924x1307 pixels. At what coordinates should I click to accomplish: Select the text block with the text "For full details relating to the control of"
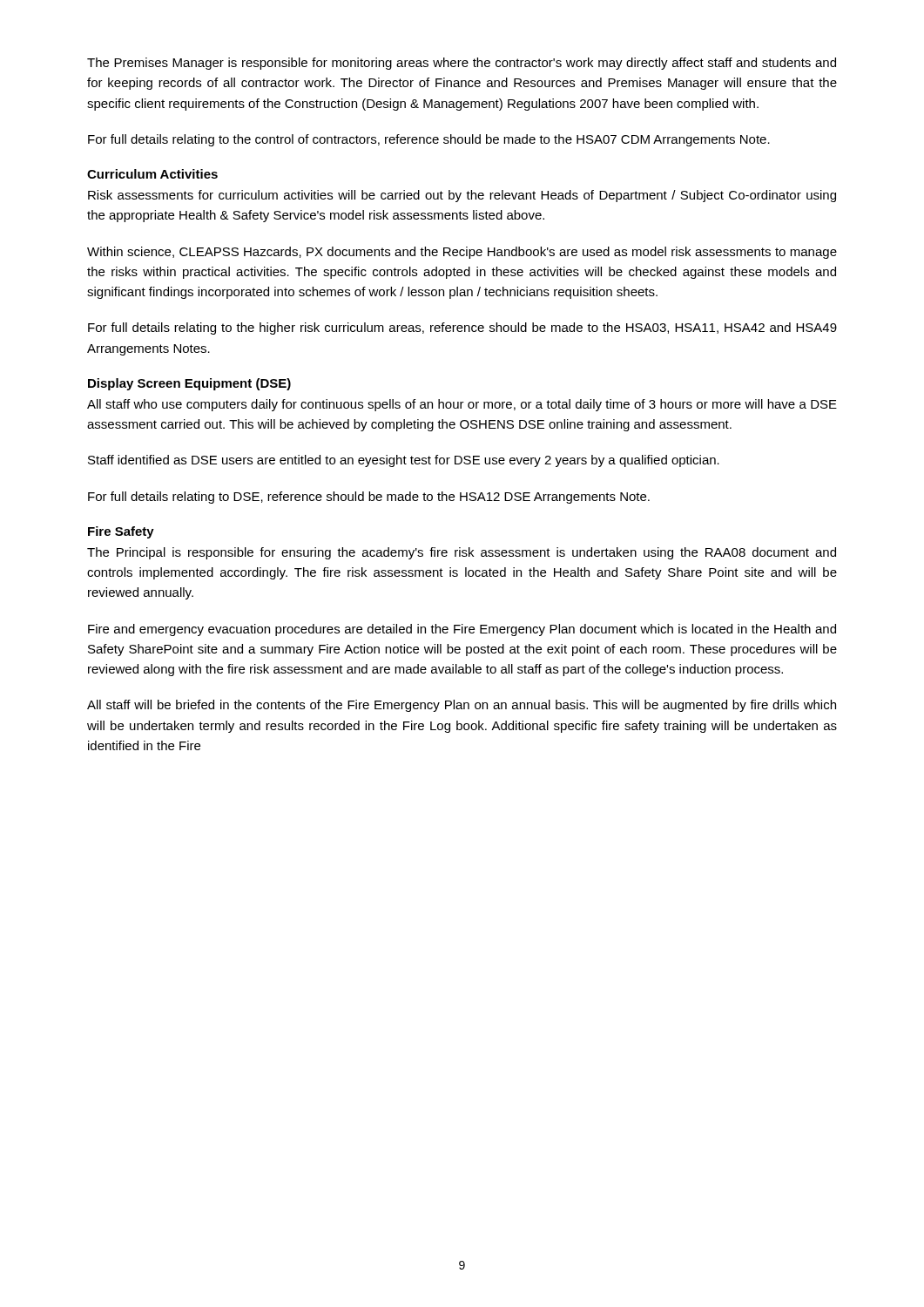tap(429, 139)
